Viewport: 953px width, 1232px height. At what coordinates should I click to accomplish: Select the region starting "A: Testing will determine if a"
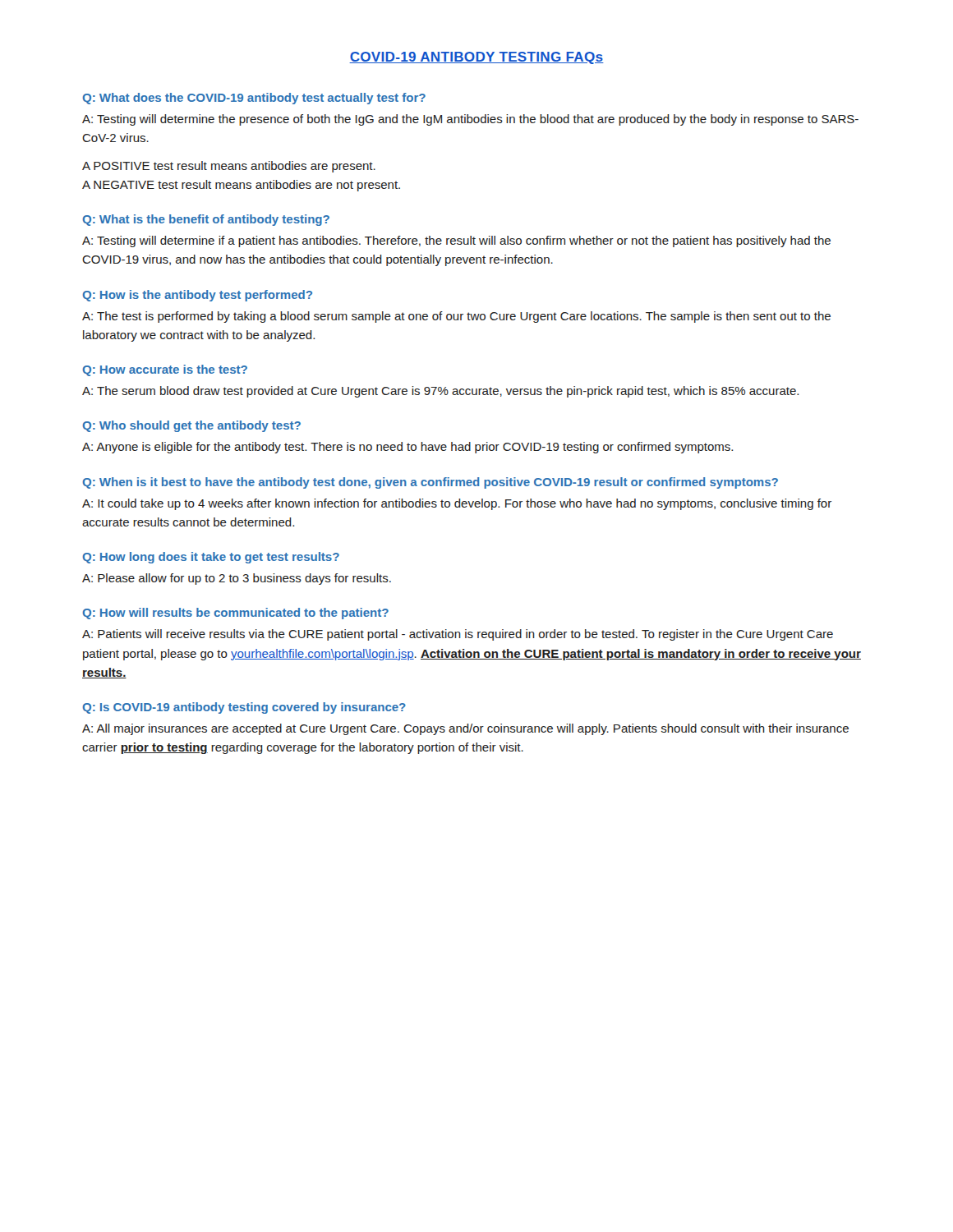[x=476, y=250]
